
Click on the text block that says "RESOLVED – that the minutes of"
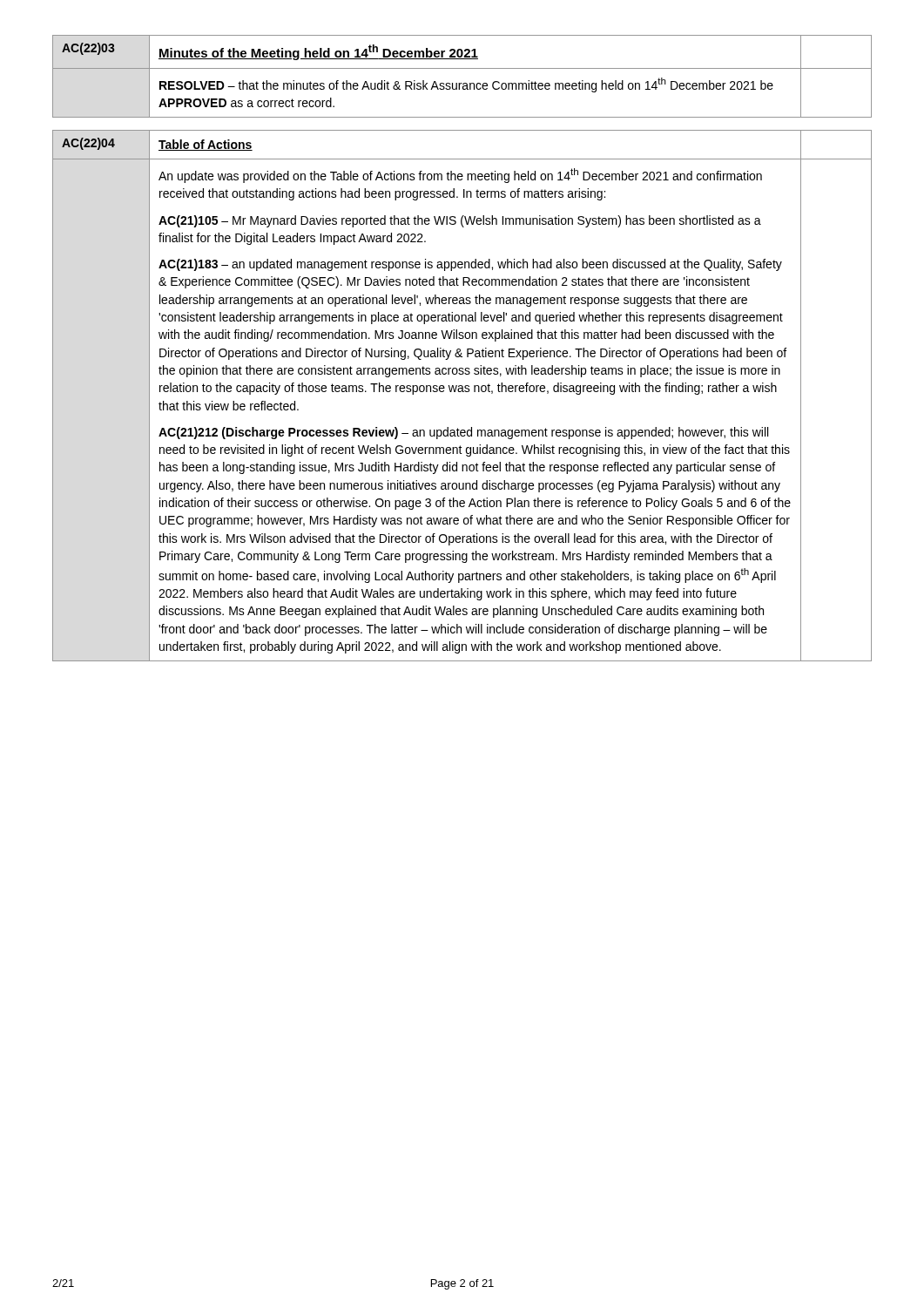(466, 92)
